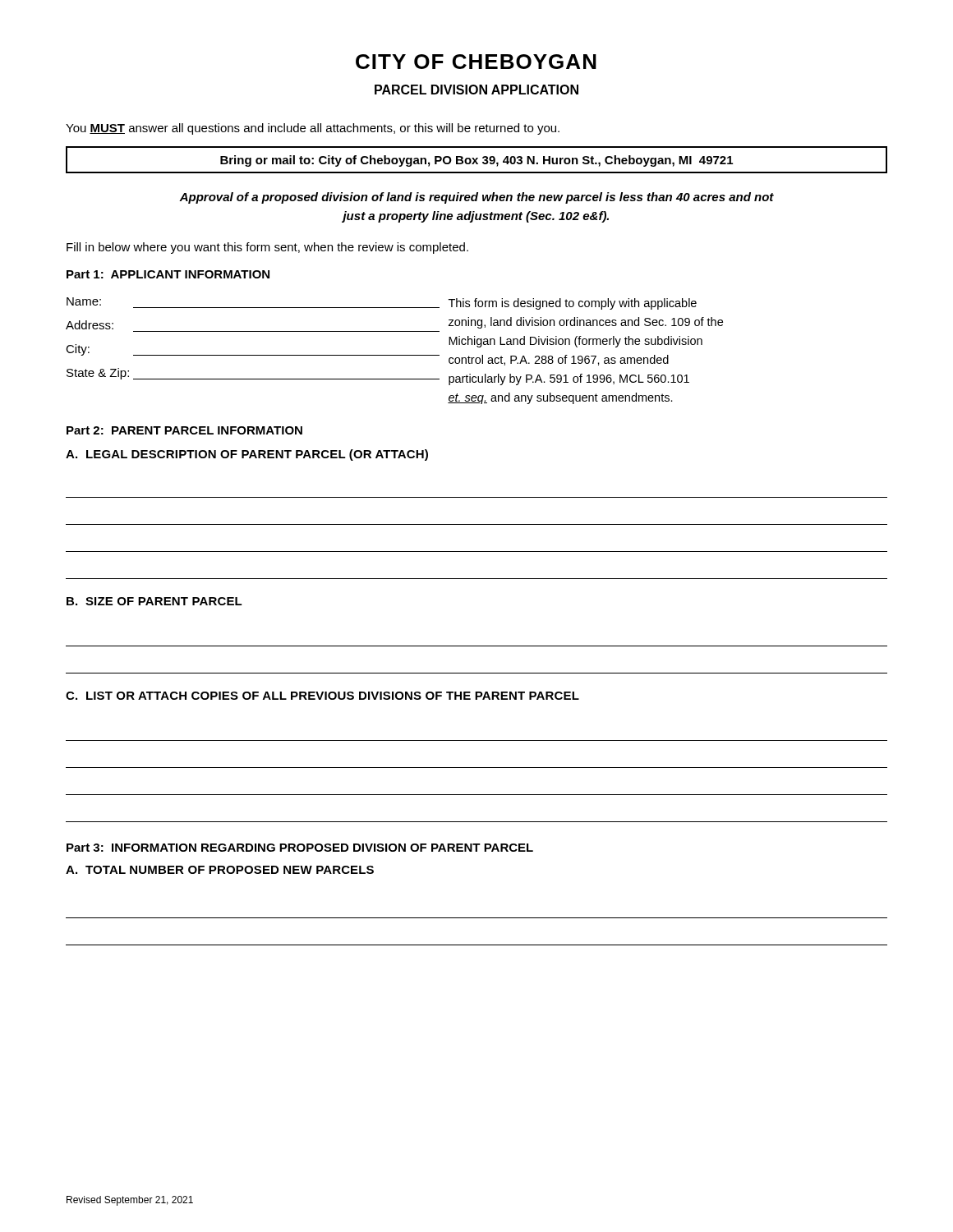Point to the block beginning "Bring or mail to:"
Screen dimensions: 1232x953
point(476,160)
